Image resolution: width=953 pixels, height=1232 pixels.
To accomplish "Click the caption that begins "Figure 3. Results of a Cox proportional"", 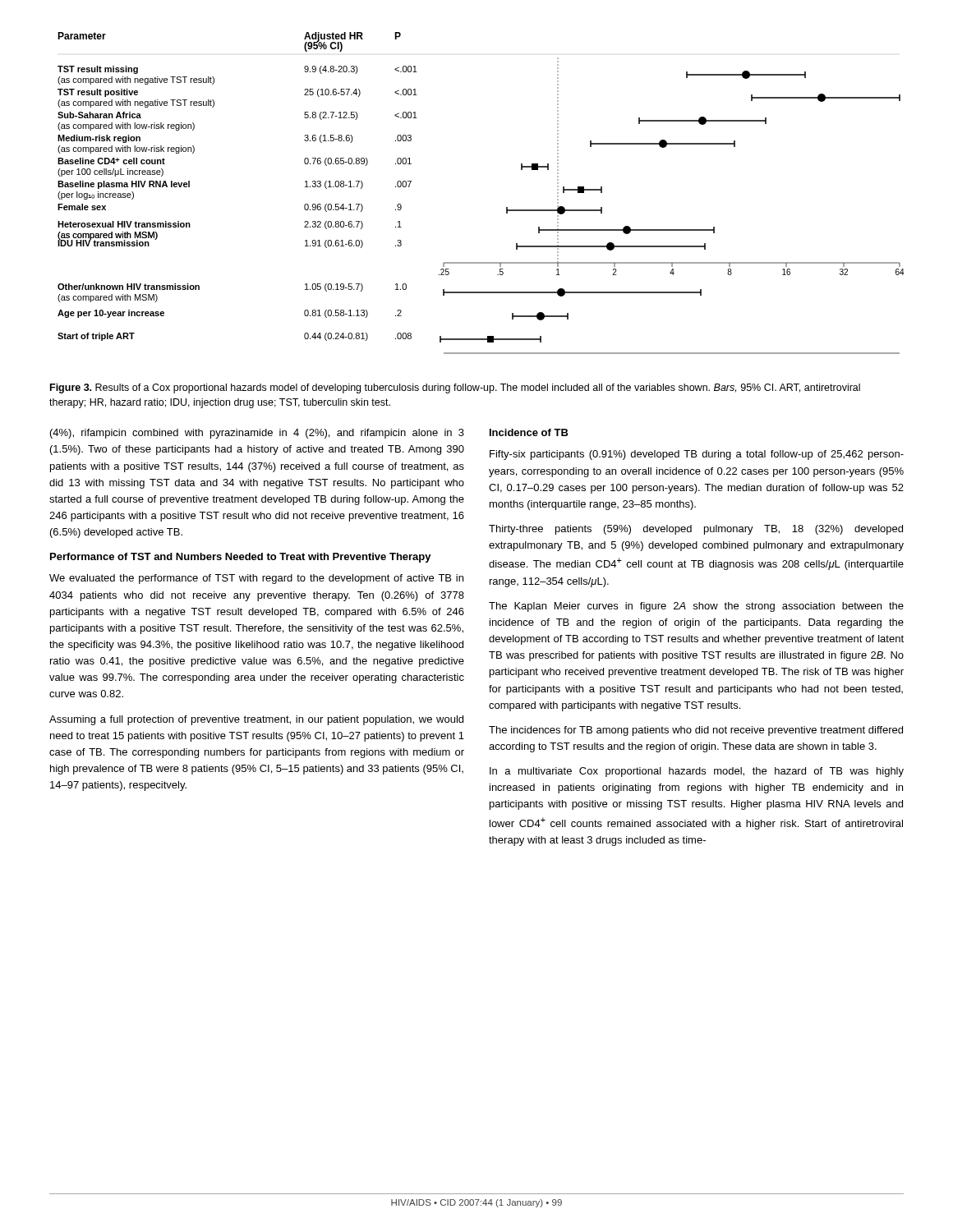I will coord(455,395).
